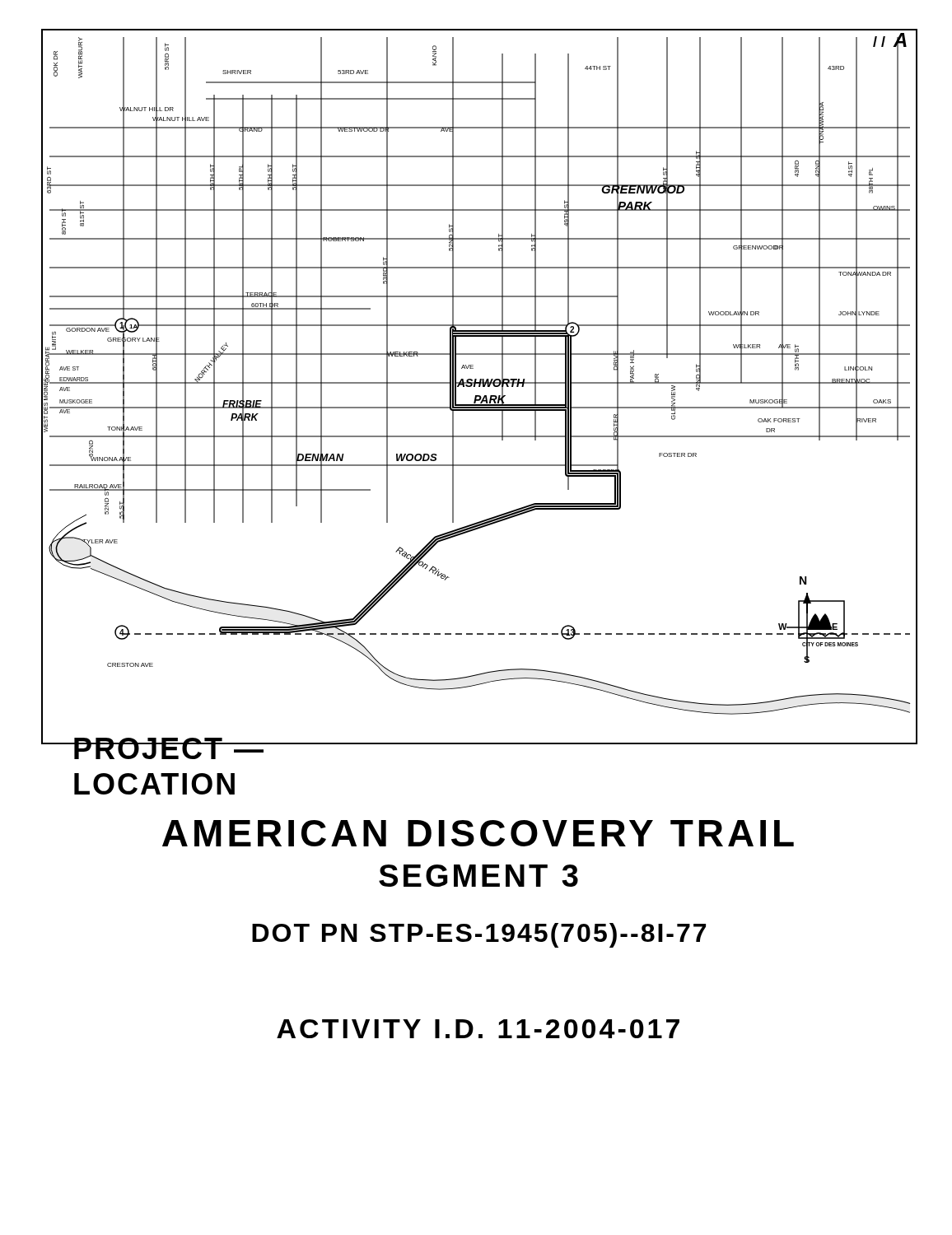Select the text block starting "ACTIVITY I.D. 11-2004-017"
Screen dimensions: 1235x952
click(480, 1028)
